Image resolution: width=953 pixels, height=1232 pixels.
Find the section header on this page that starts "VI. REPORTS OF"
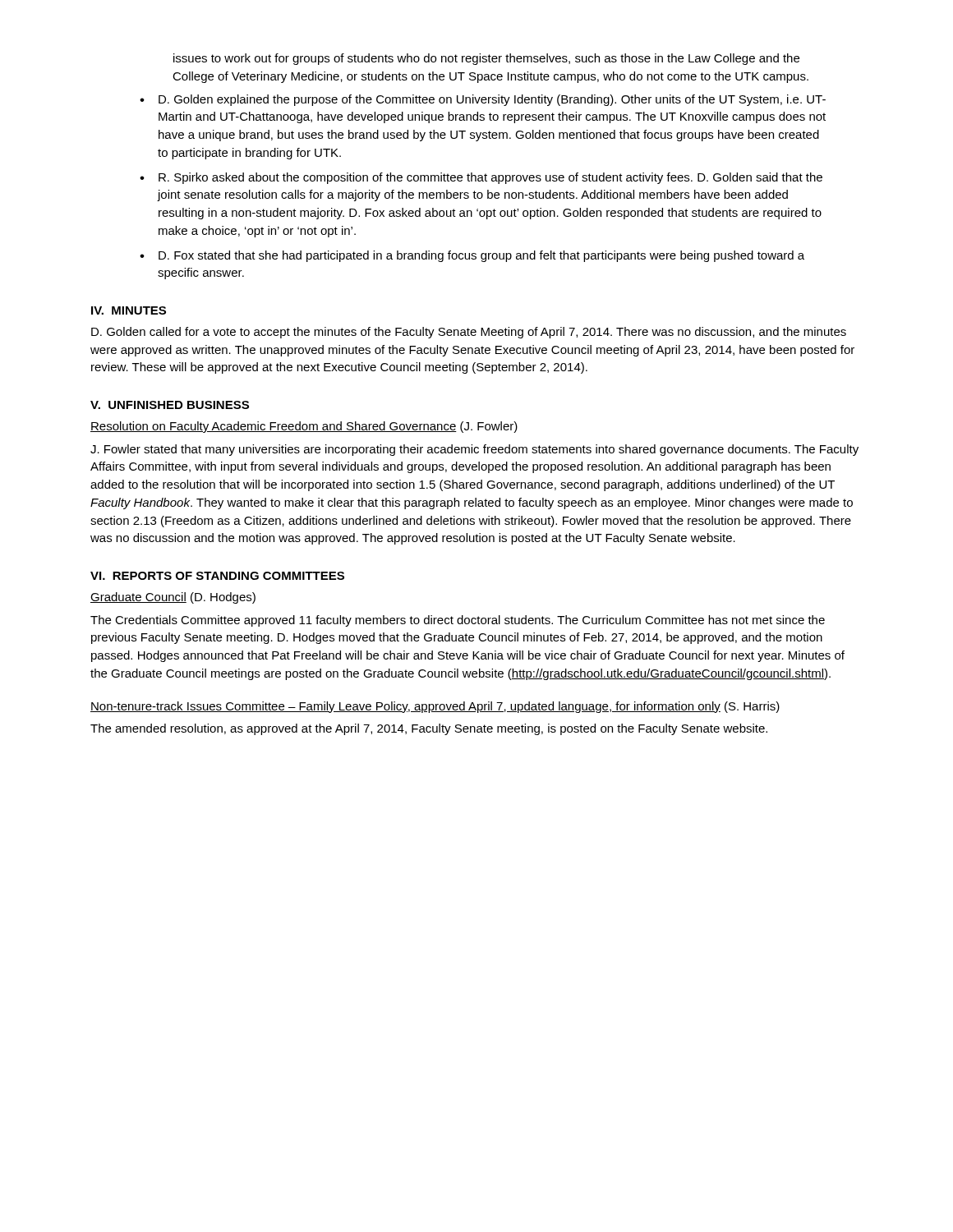[x=218, y=575]
